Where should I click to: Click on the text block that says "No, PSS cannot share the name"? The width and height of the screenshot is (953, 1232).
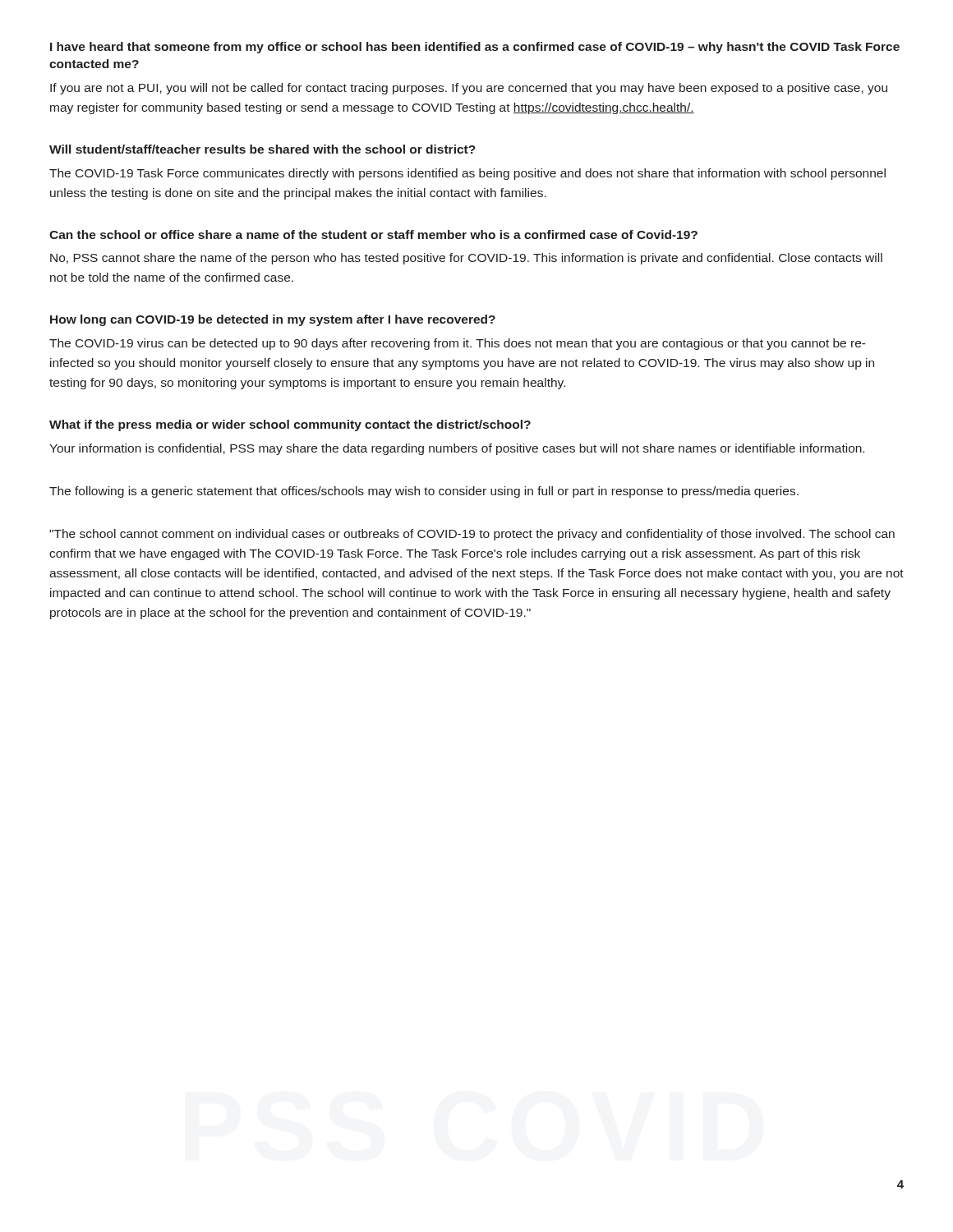click(476, 268)
